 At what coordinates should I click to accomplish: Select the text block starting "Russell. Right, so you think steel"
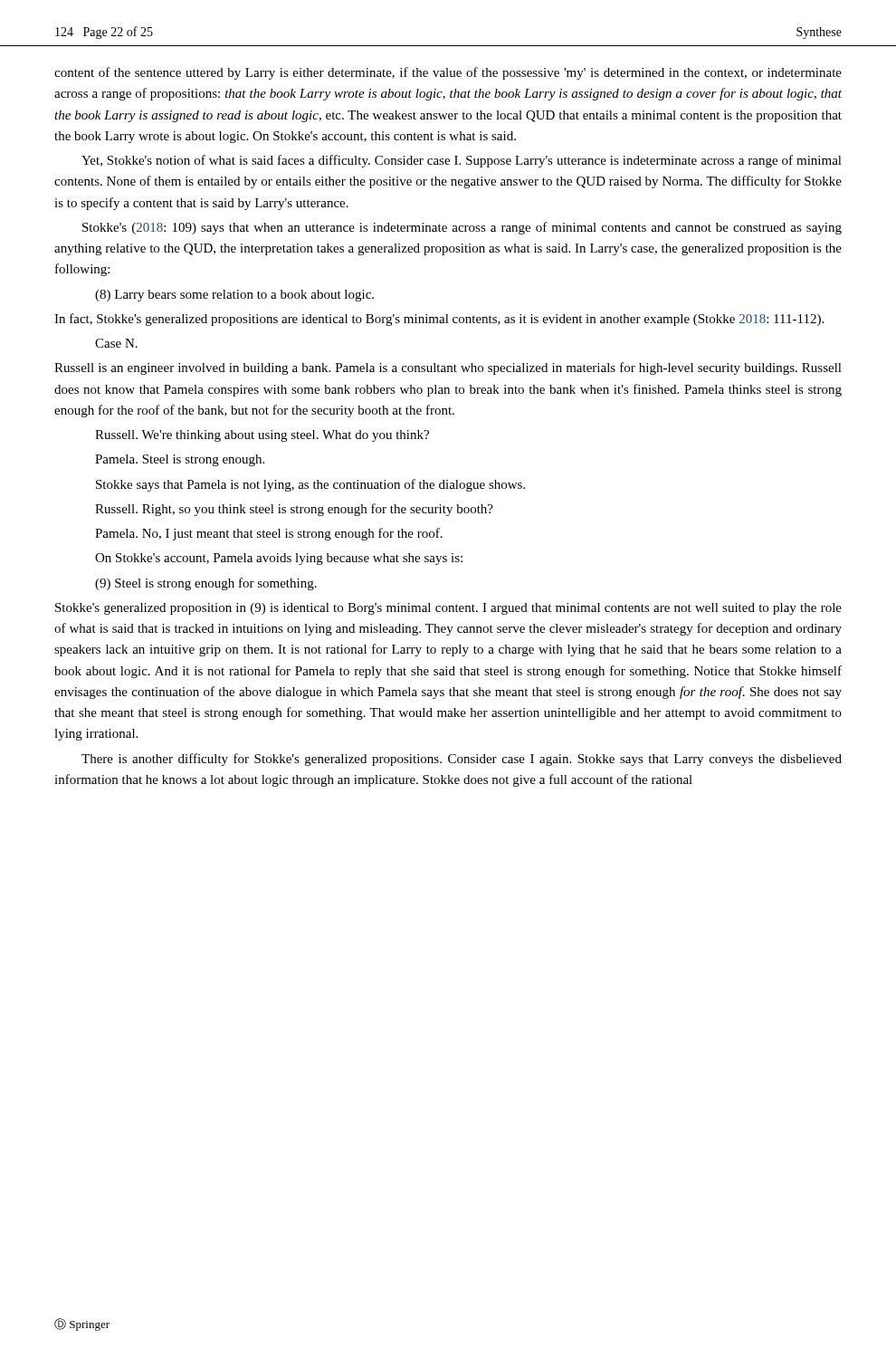coord(294,509)
